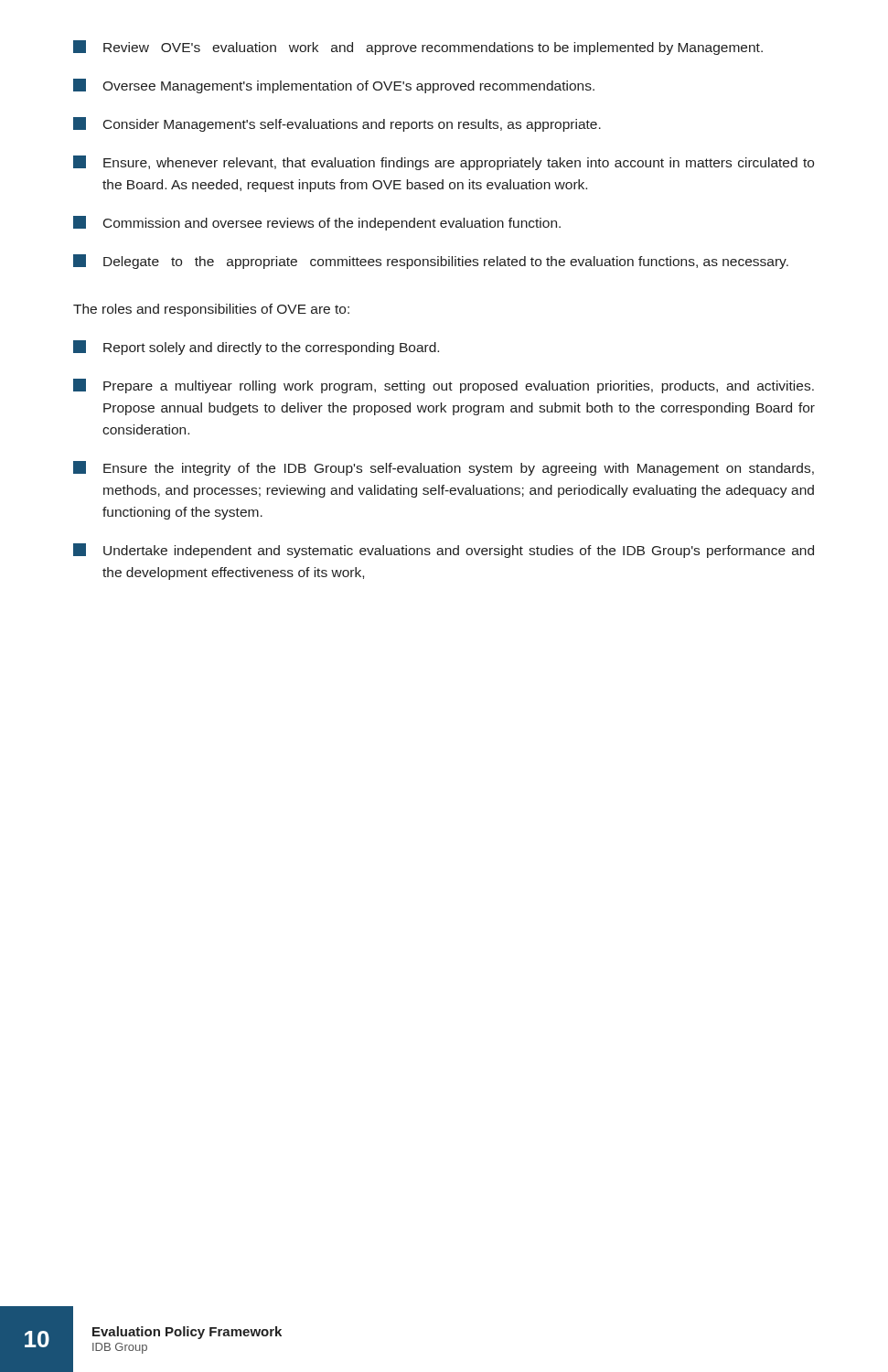Where is the passage that starts "Ensure the integrity of the"?
The width and height of the screenshot is (888, 1372).
[x=444, y=490]
